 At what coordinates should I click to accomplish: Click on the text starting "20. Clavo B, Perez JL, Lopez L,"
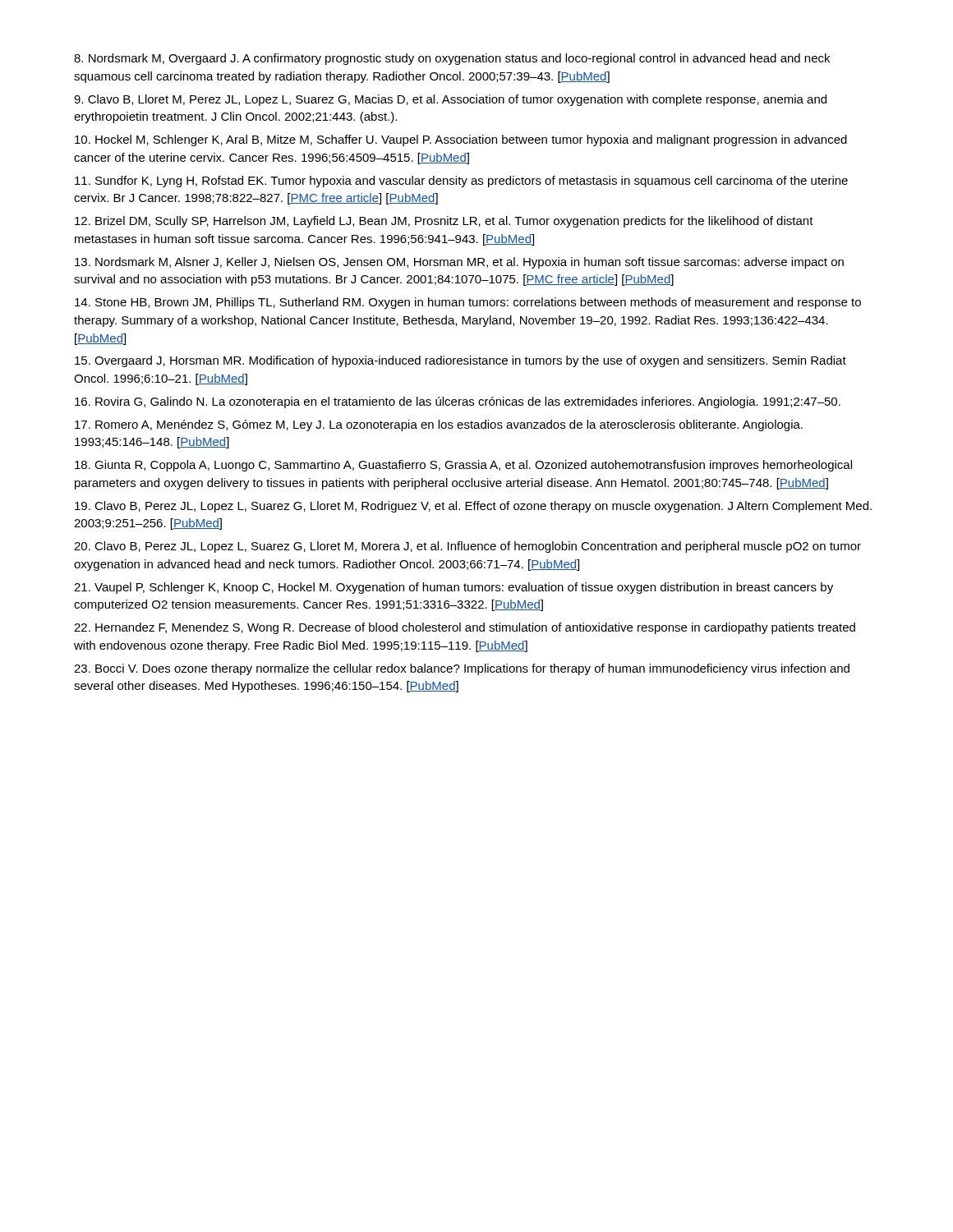pos(467,555)
